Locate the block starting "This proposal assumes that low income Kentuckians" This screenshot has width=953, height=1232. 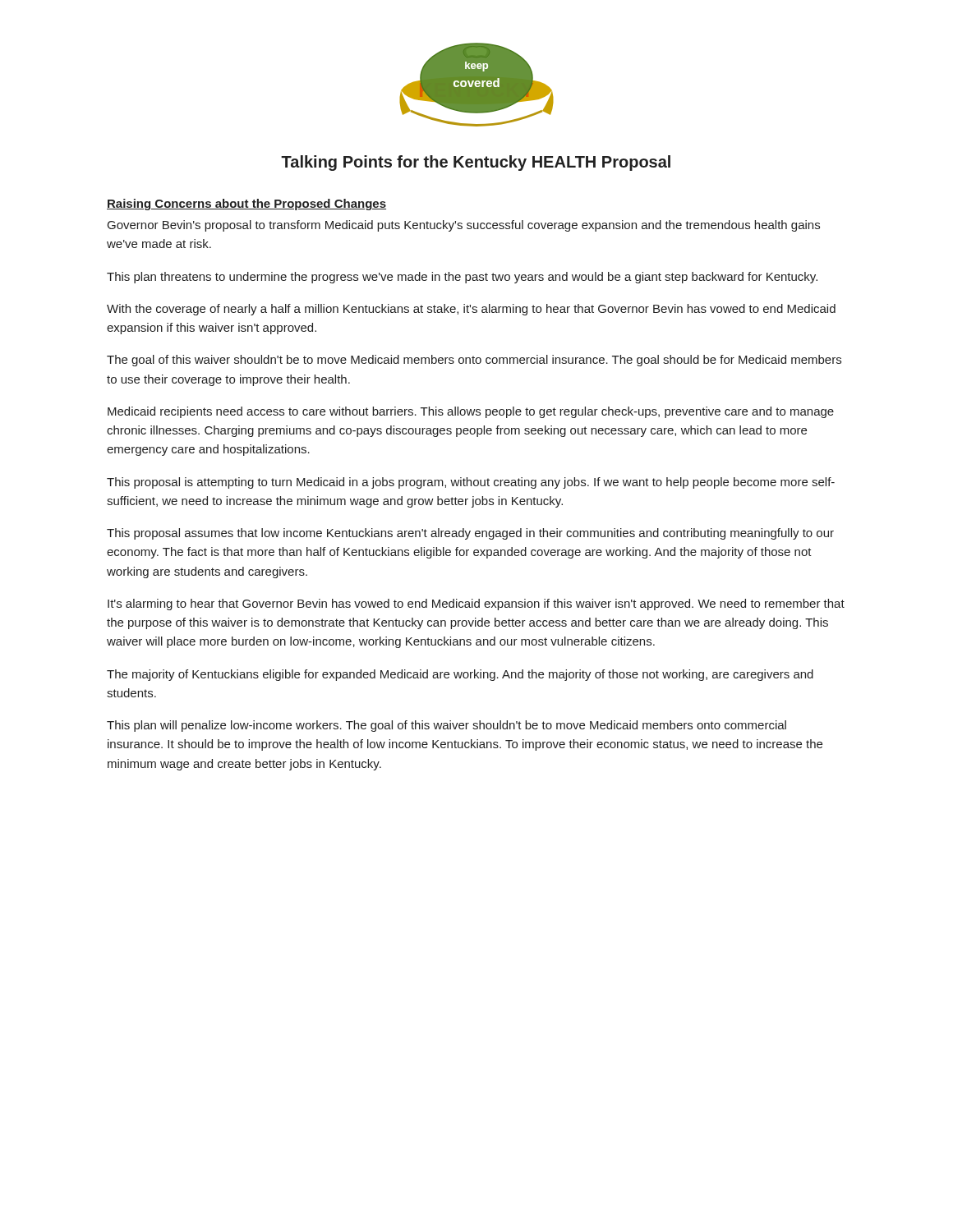point(470,552)
